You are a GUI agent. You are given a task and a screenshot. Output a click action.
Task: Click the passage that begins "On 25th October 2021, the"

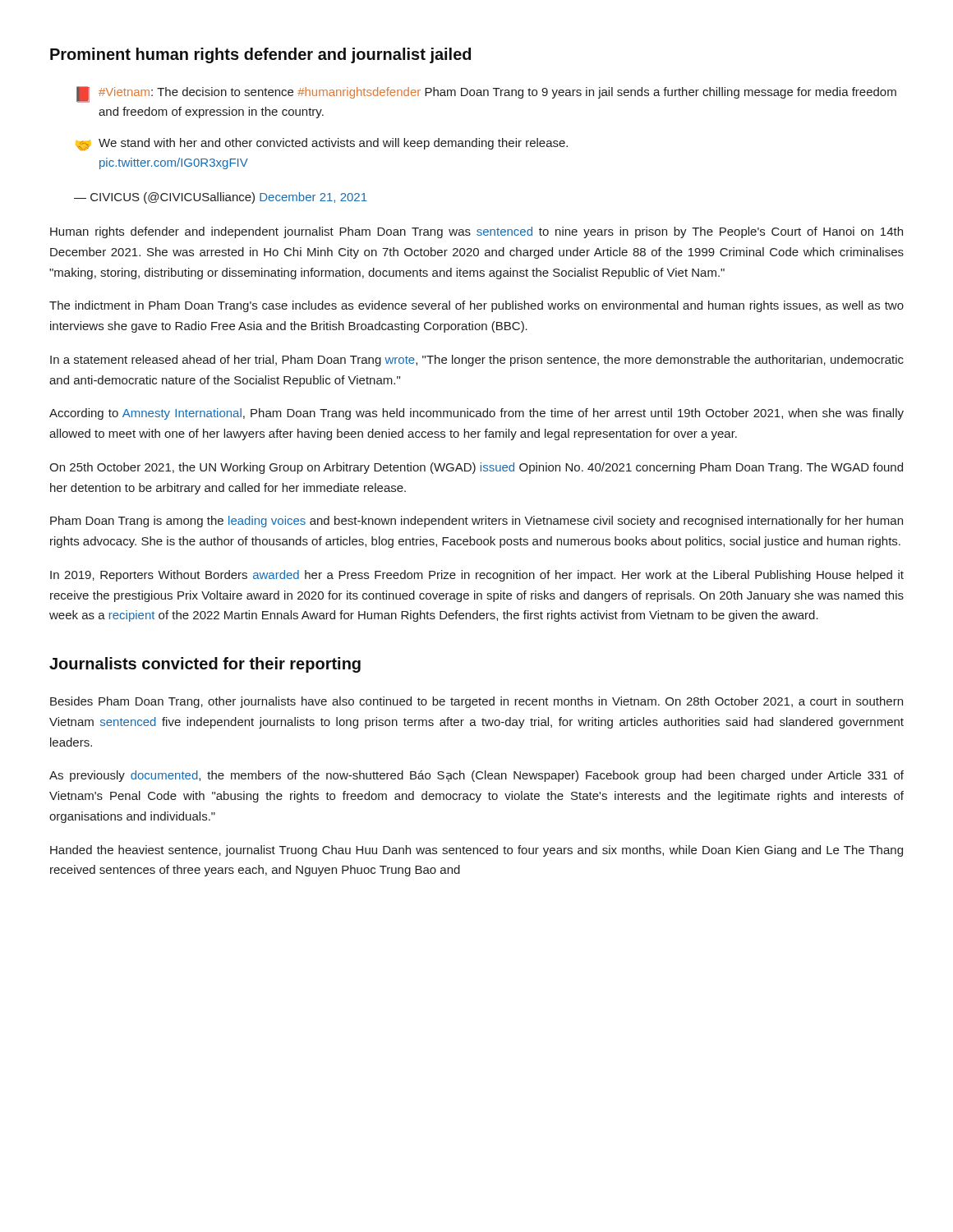pos(476,477)
